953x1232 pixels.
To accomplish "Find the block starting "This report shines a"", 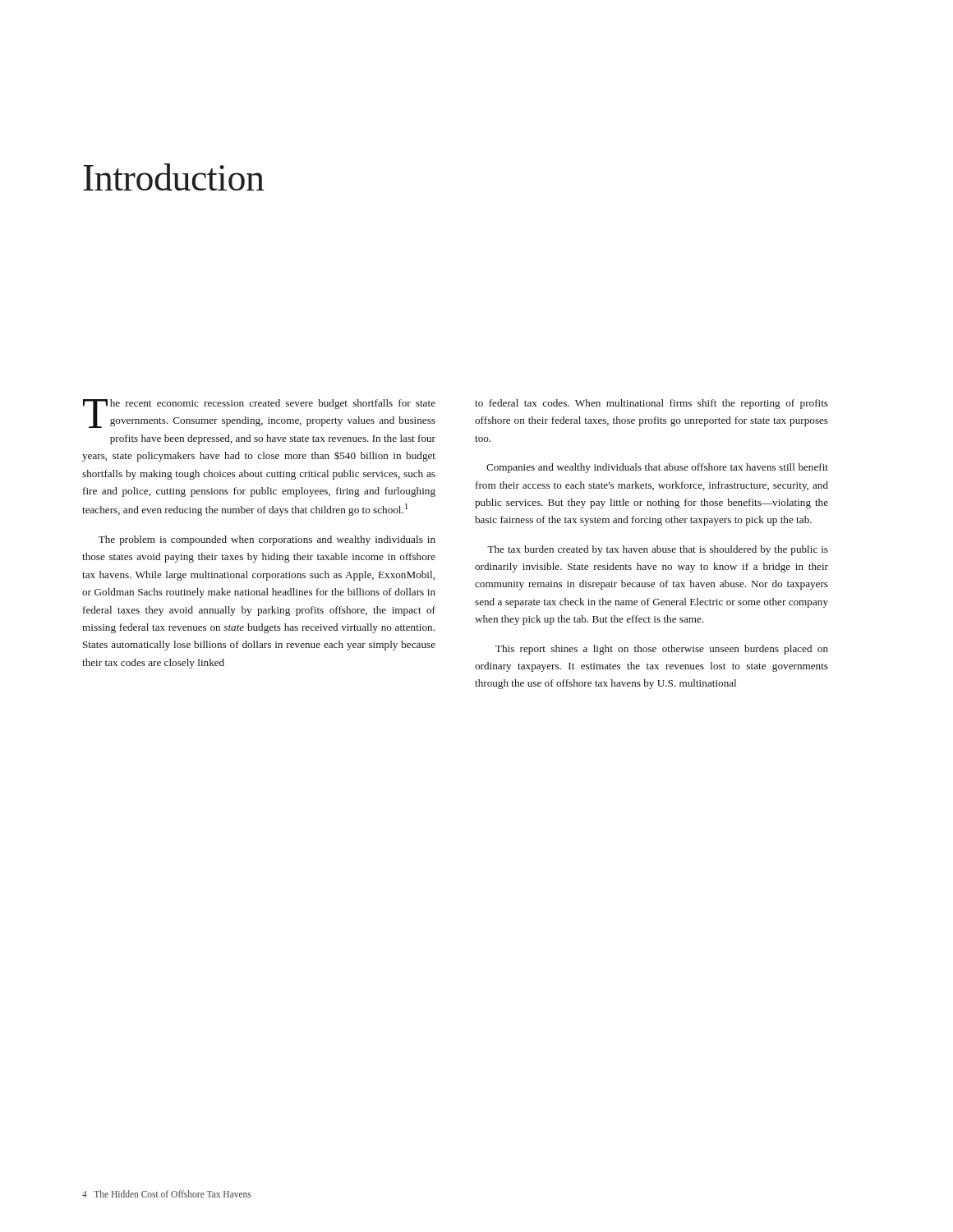I will [652, 666].
